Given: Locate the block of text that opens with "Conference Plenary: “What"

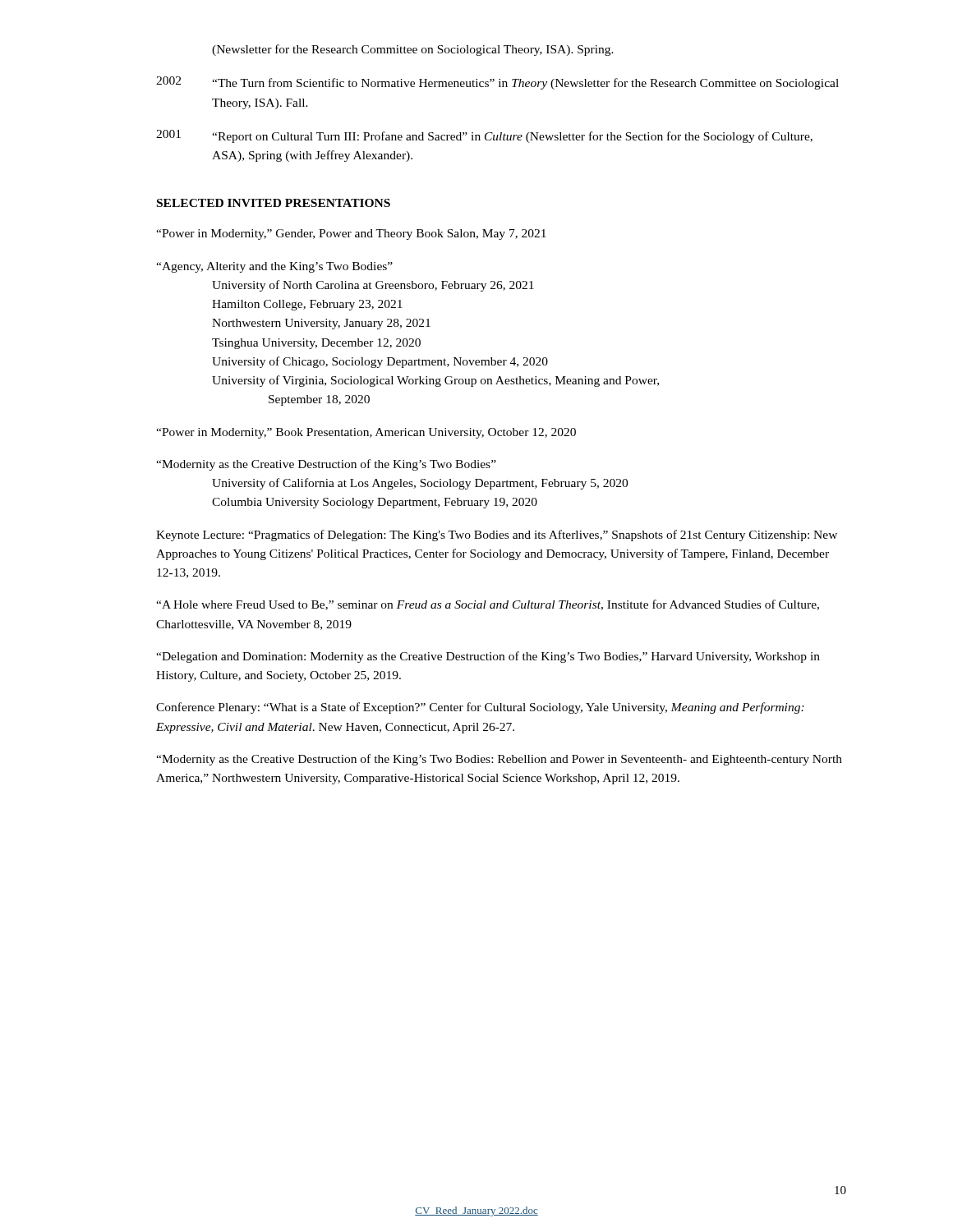Looking at the screenshot, I should pos(480,717).
